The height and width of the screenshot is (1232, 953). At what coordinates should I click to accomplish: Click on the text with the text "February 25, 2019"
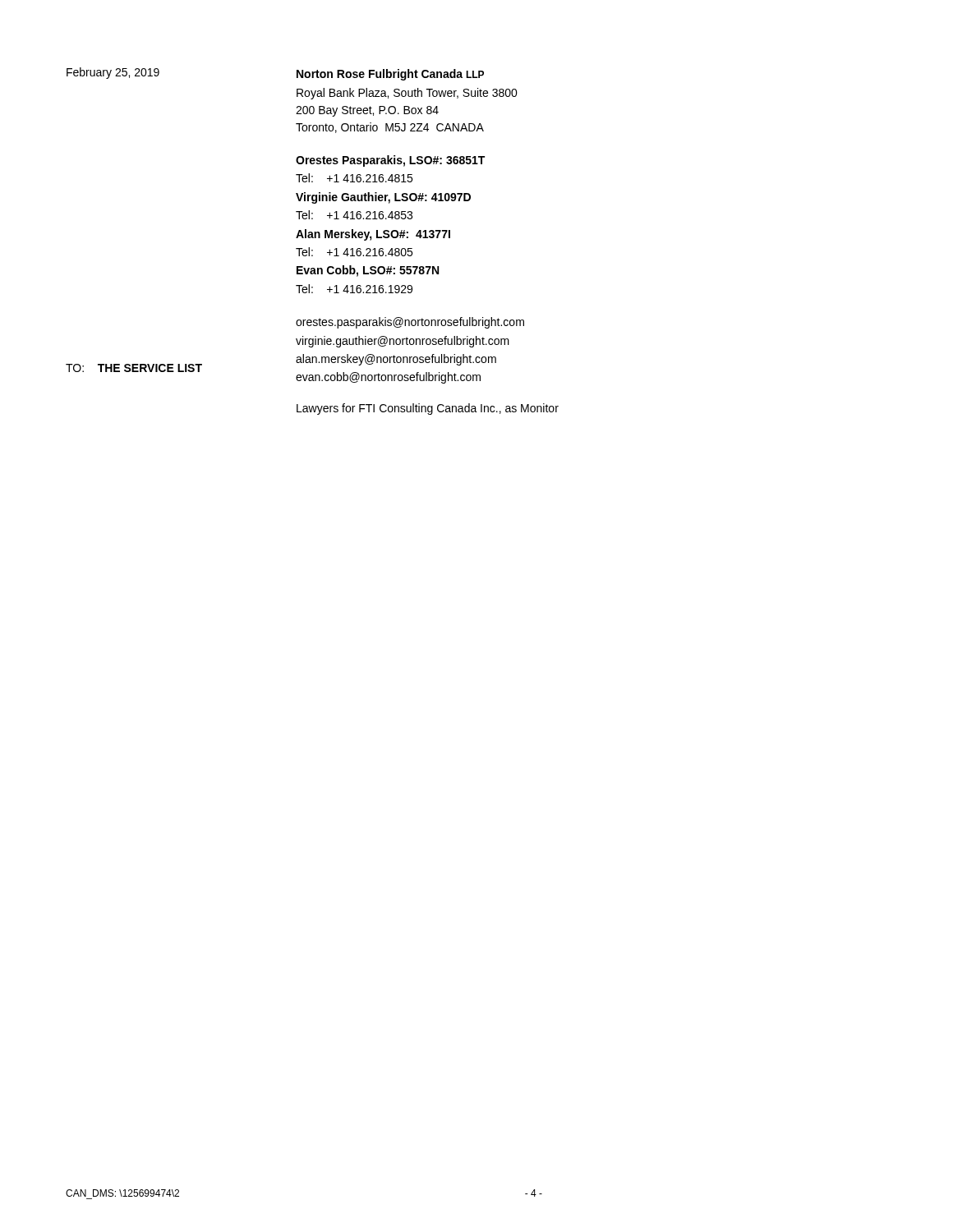[113, 72]
